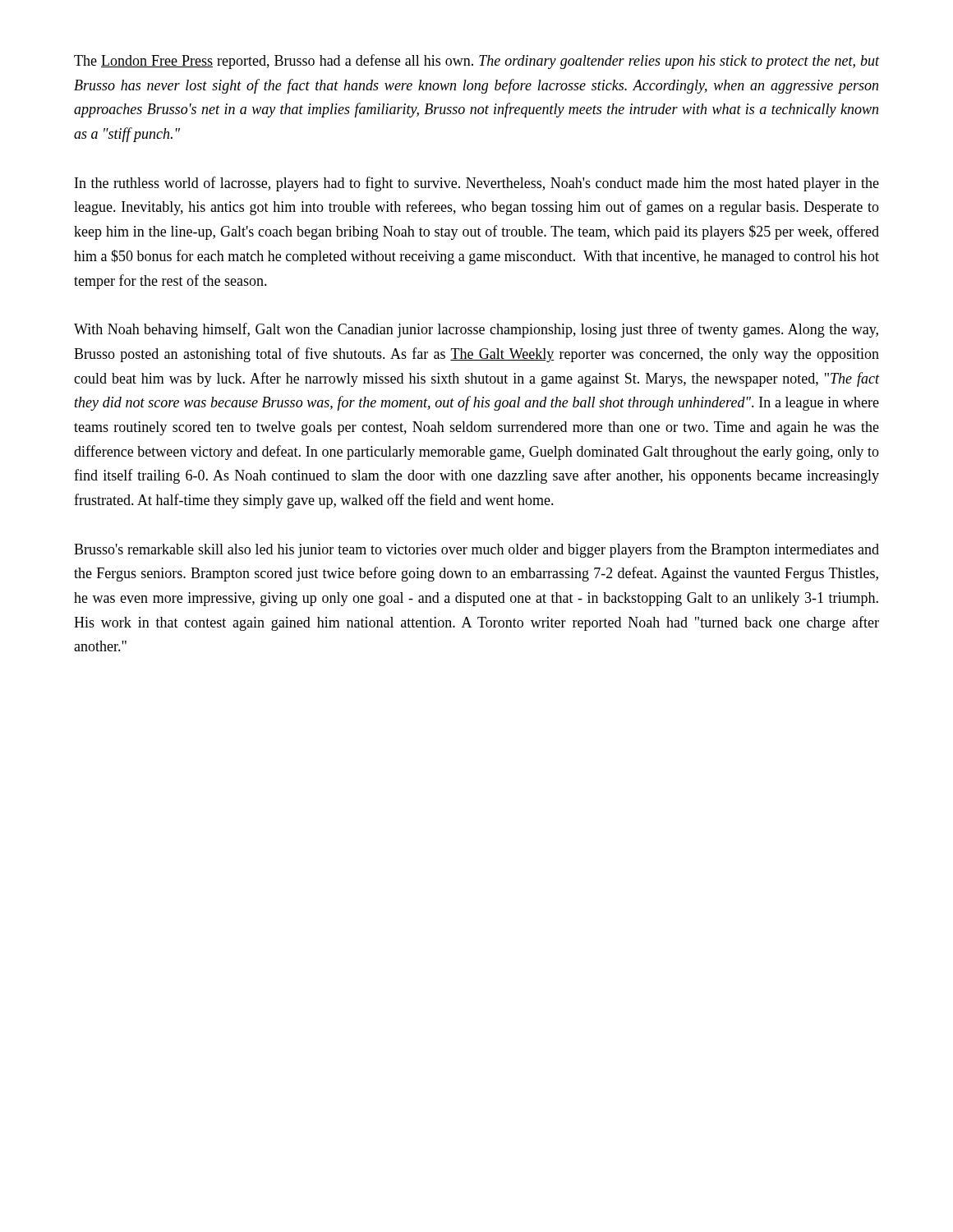Screen dimensions: 1232x953
Task: Find the text starting "Brusso's remarkable skill"
Action: tap(476, 598)
